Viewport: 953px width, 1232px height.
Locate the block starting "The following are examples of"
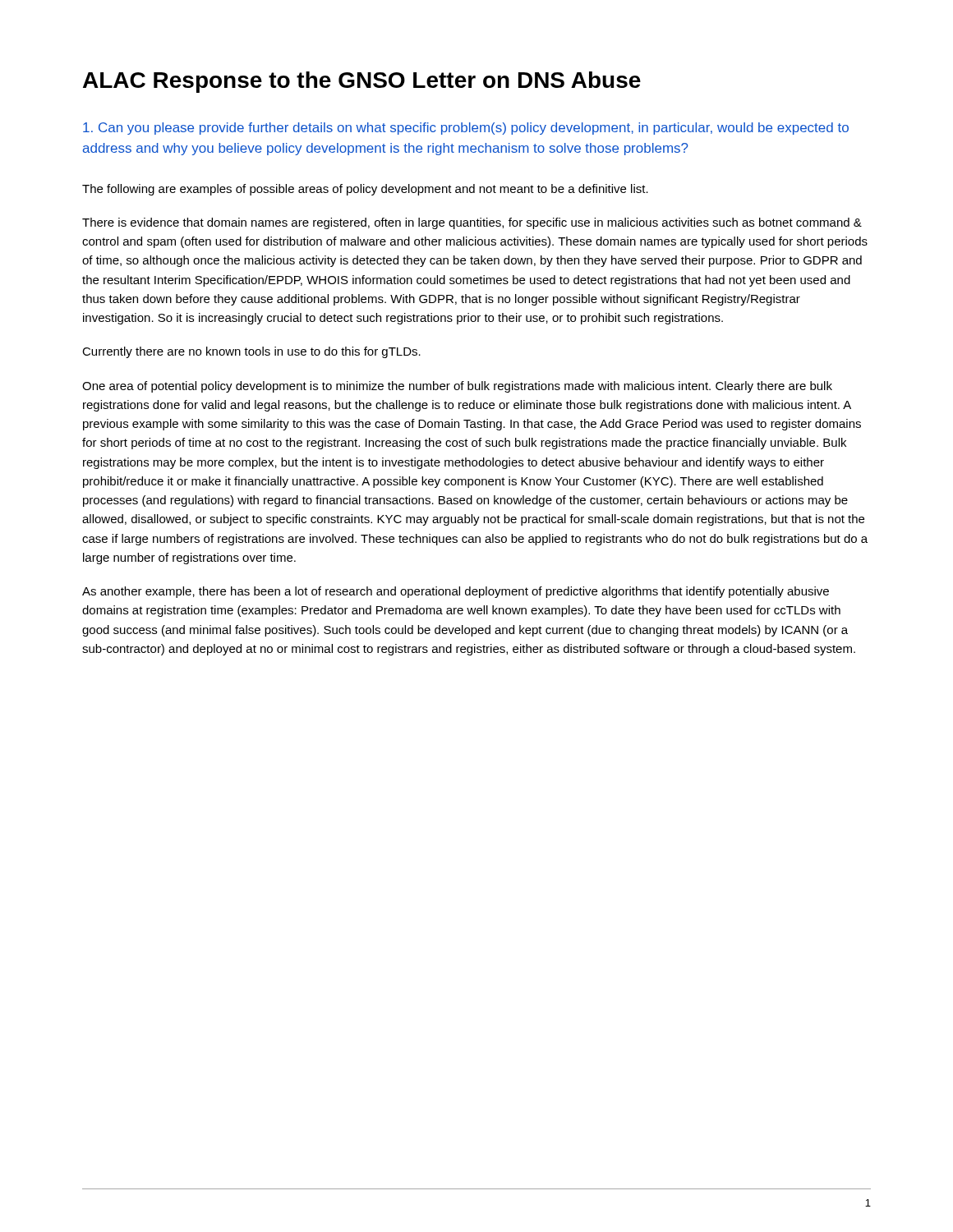[365, 188]
